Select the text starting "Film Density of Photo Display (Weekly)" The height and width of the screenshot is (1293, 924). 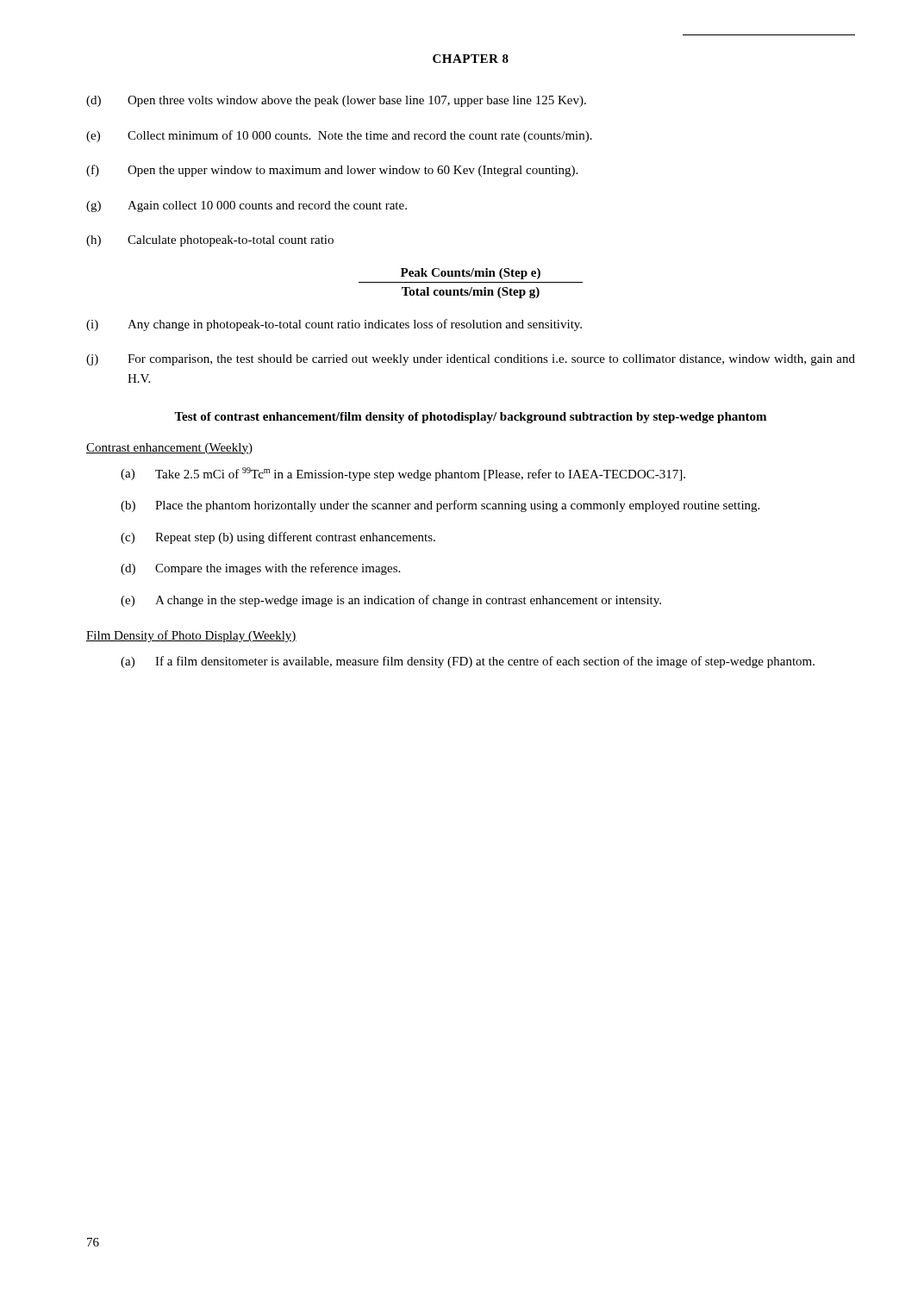[x=191, y=635]
